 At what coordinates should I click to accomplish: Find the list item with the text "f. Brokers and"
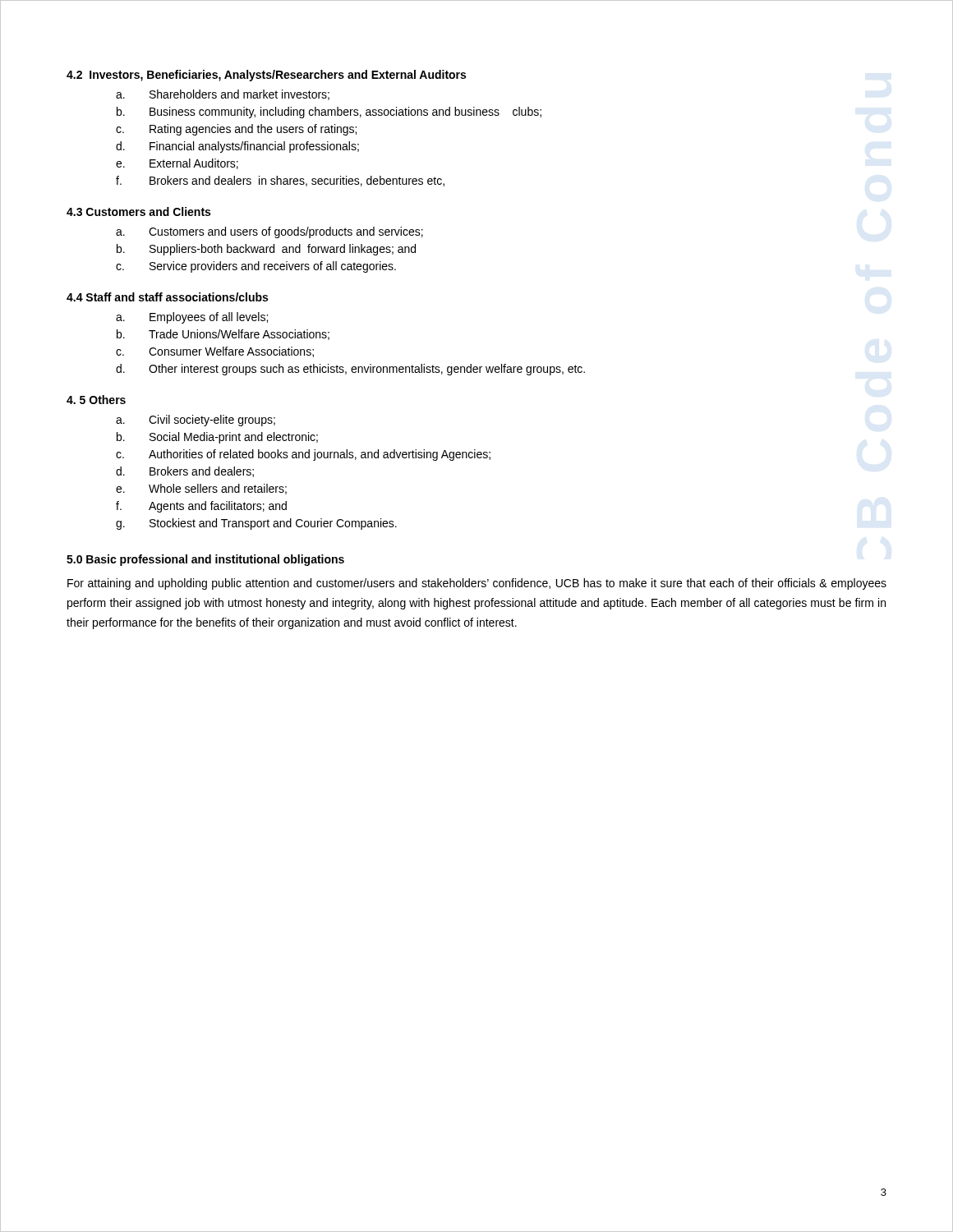[280, 181]
